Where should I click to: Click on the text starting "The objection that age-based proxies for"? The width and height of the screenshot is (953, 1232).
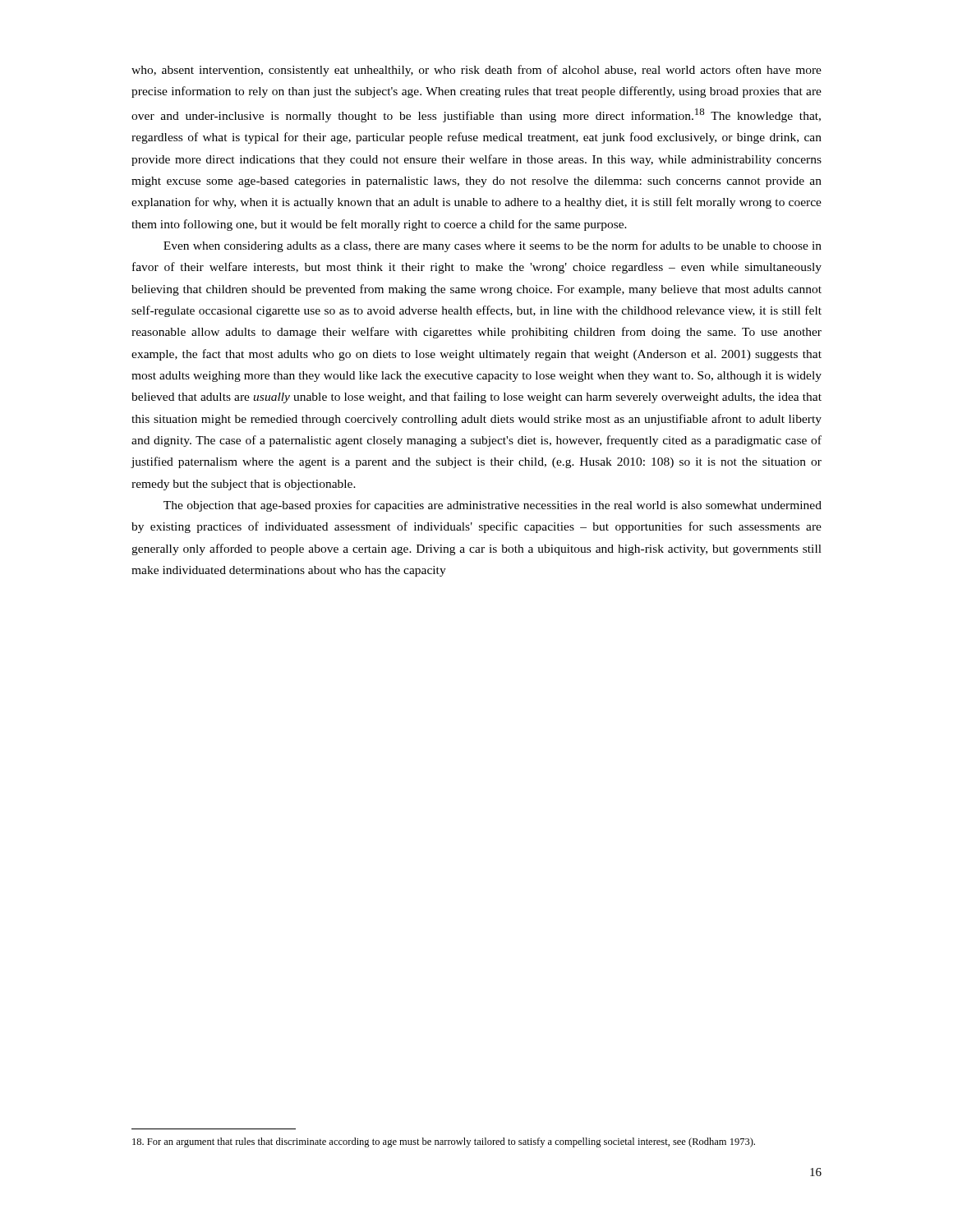pyautogui.click(x=476, y=538)
